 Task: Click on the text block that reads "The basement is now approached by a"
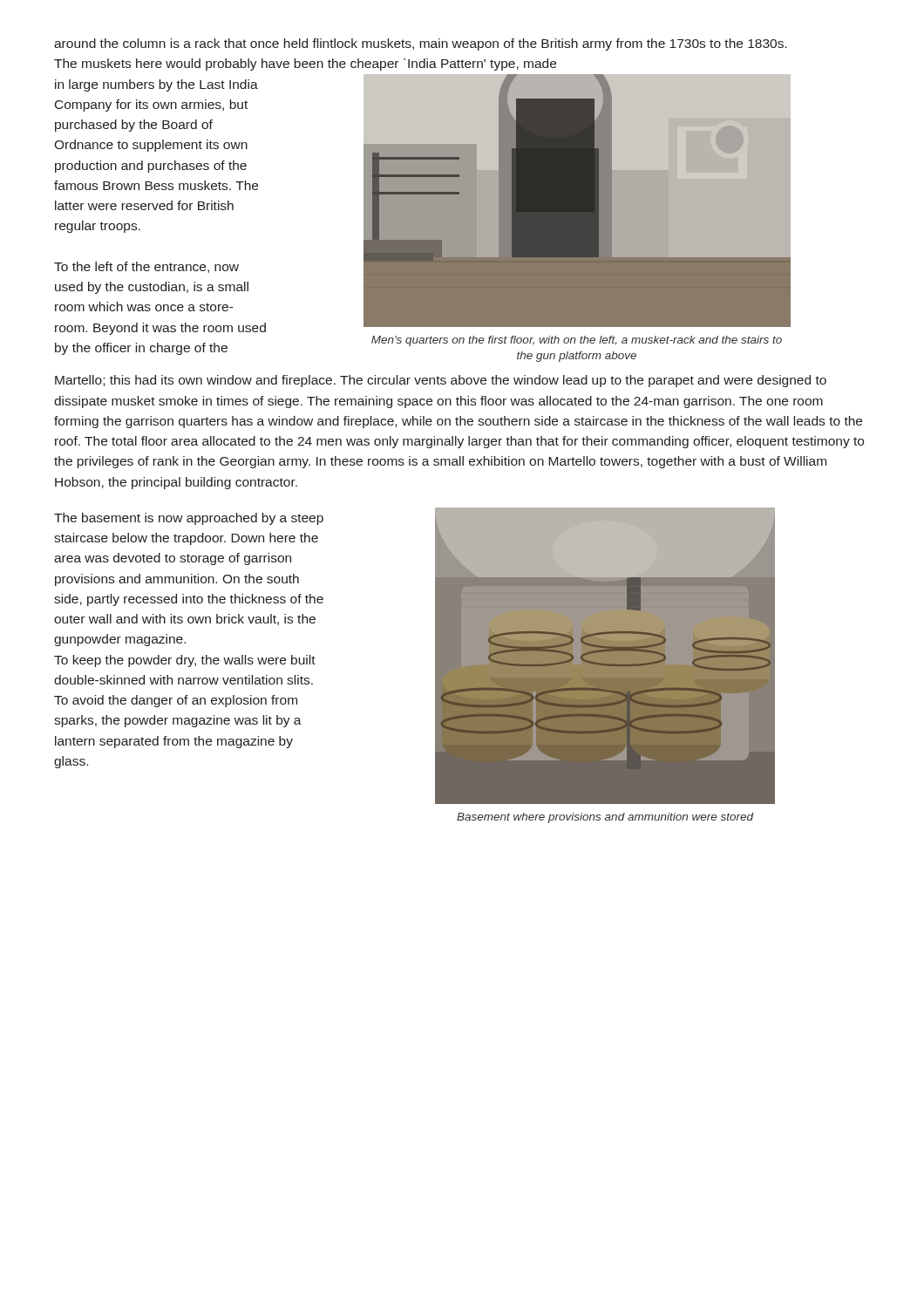(189, 639)
